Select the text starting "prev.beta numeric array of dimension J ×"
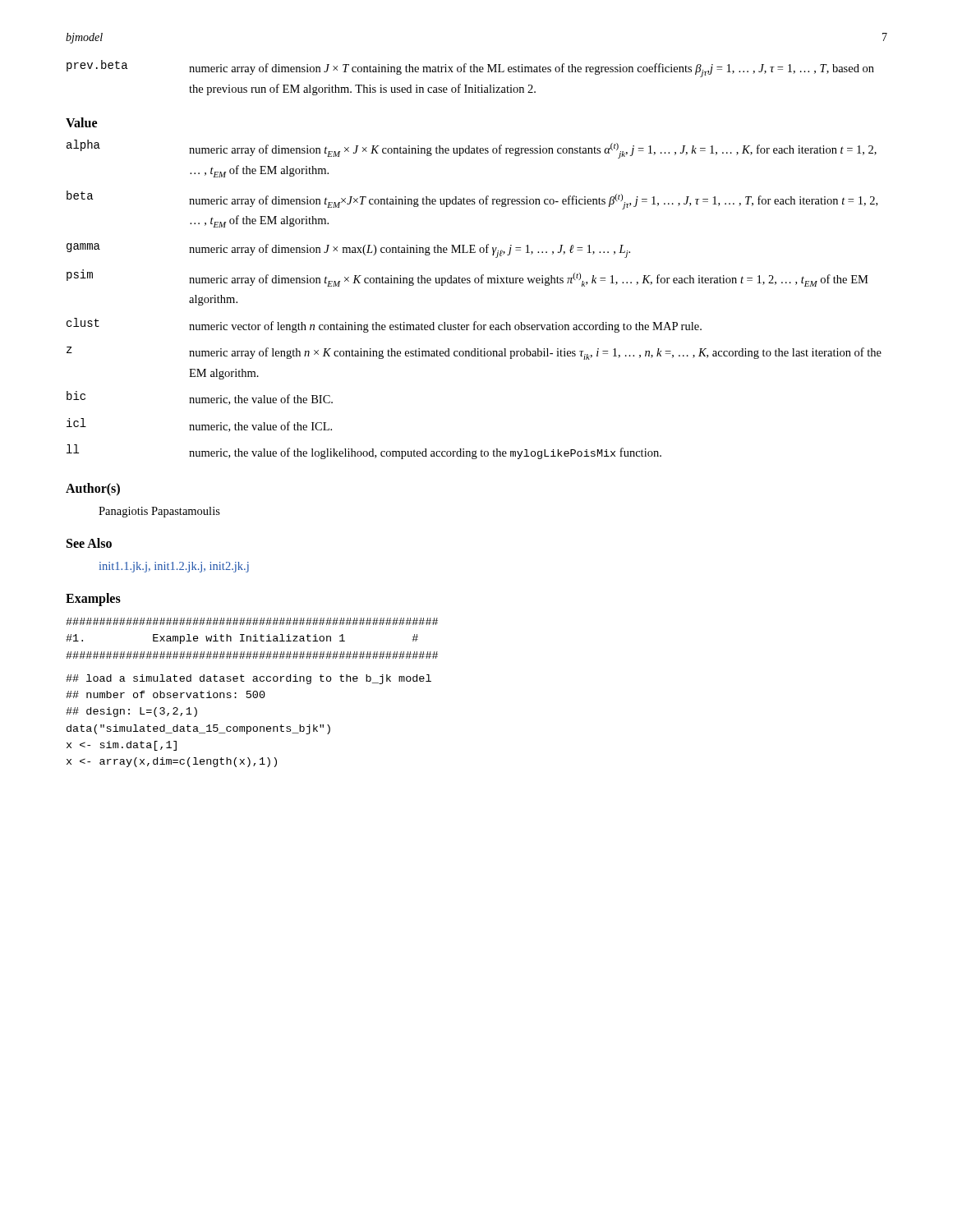Image resolution: width=953 pixels, height=1232 pixels. point(476,79)
